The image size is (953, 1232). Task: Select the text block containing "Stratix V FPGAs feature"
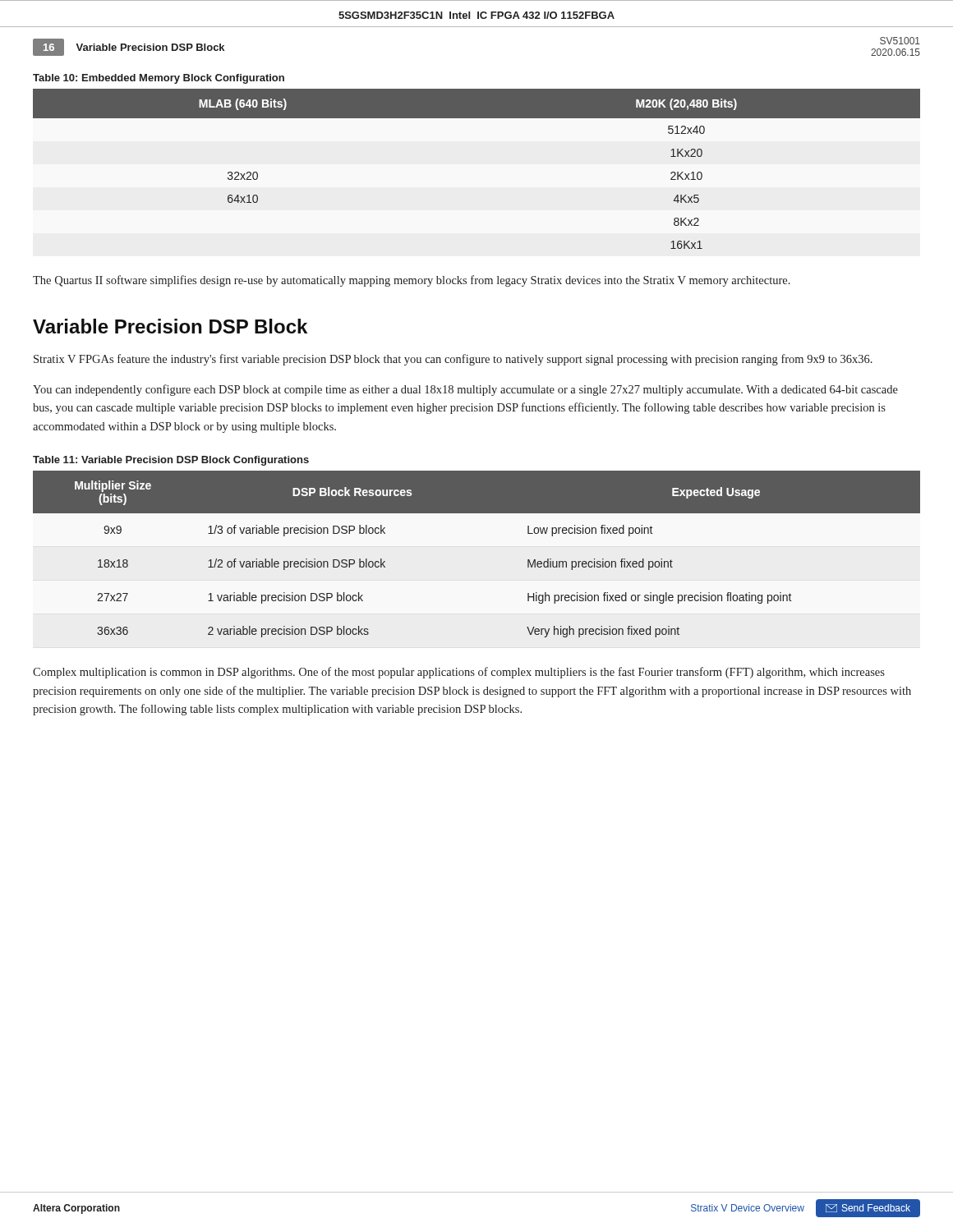(x=453, y=359)
